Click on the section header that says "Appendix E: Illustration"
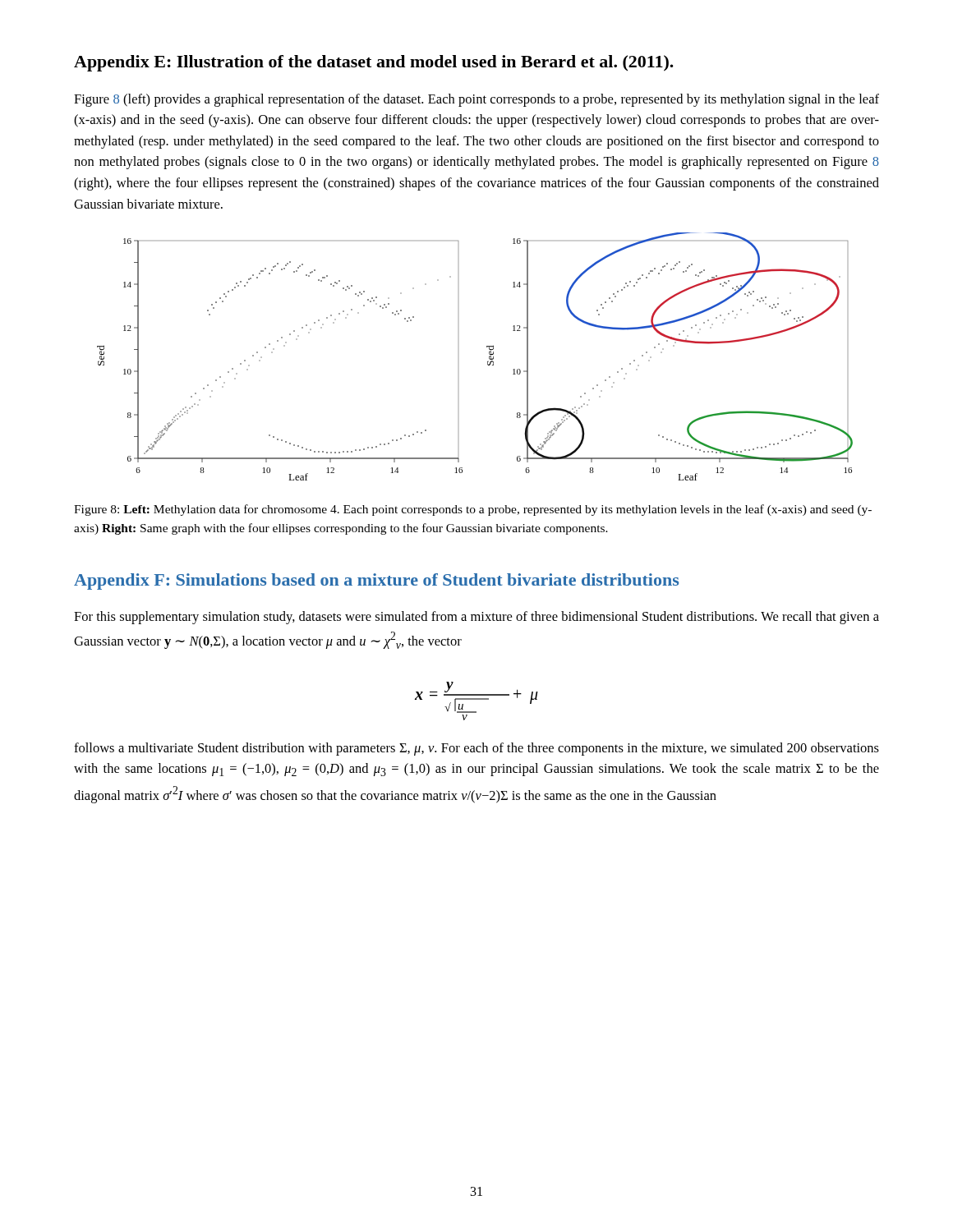This screenshot has height=1232, width=953. [476, 61]
